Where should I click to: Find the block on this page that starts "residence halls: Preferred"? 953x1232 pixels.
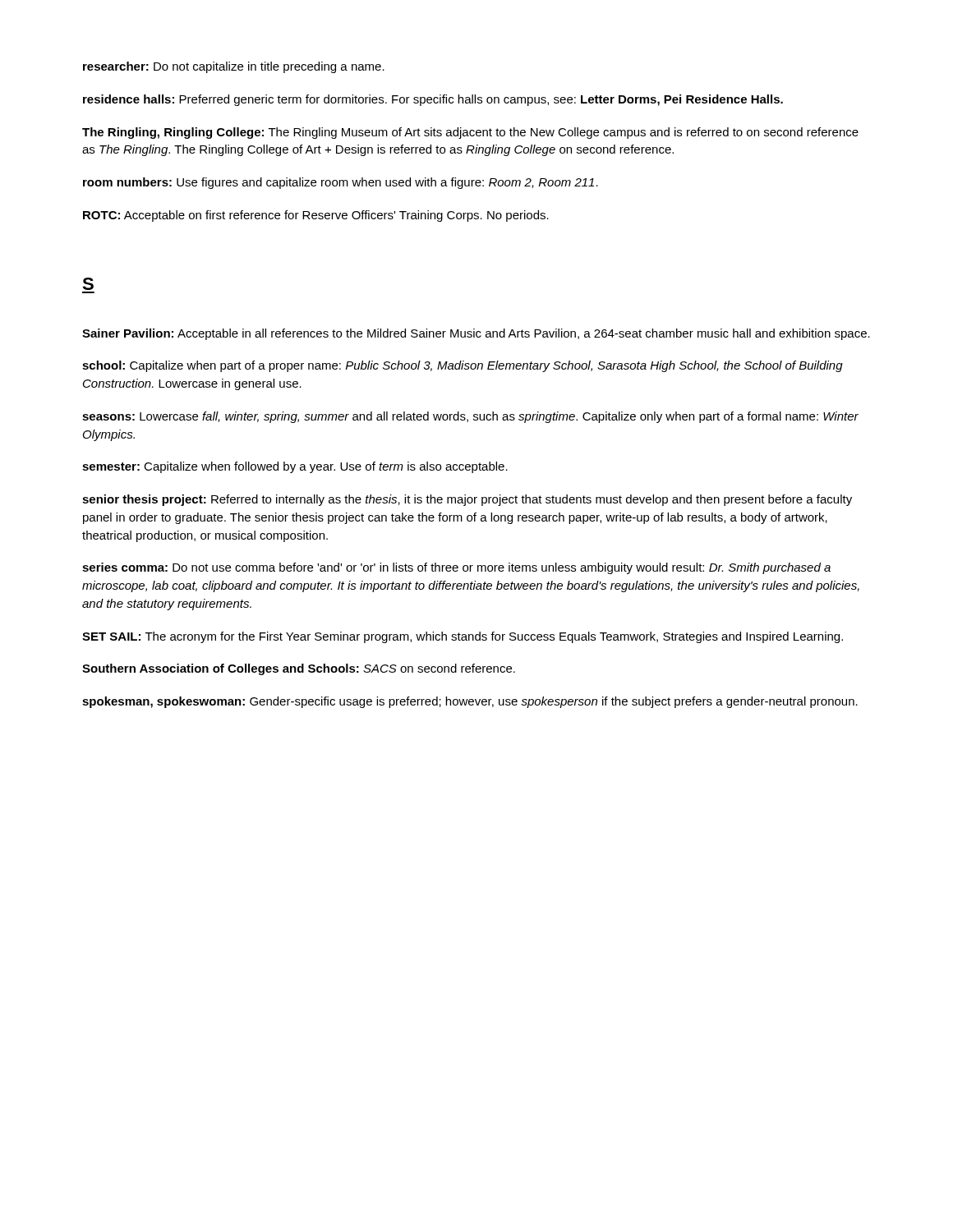point(433,99)
